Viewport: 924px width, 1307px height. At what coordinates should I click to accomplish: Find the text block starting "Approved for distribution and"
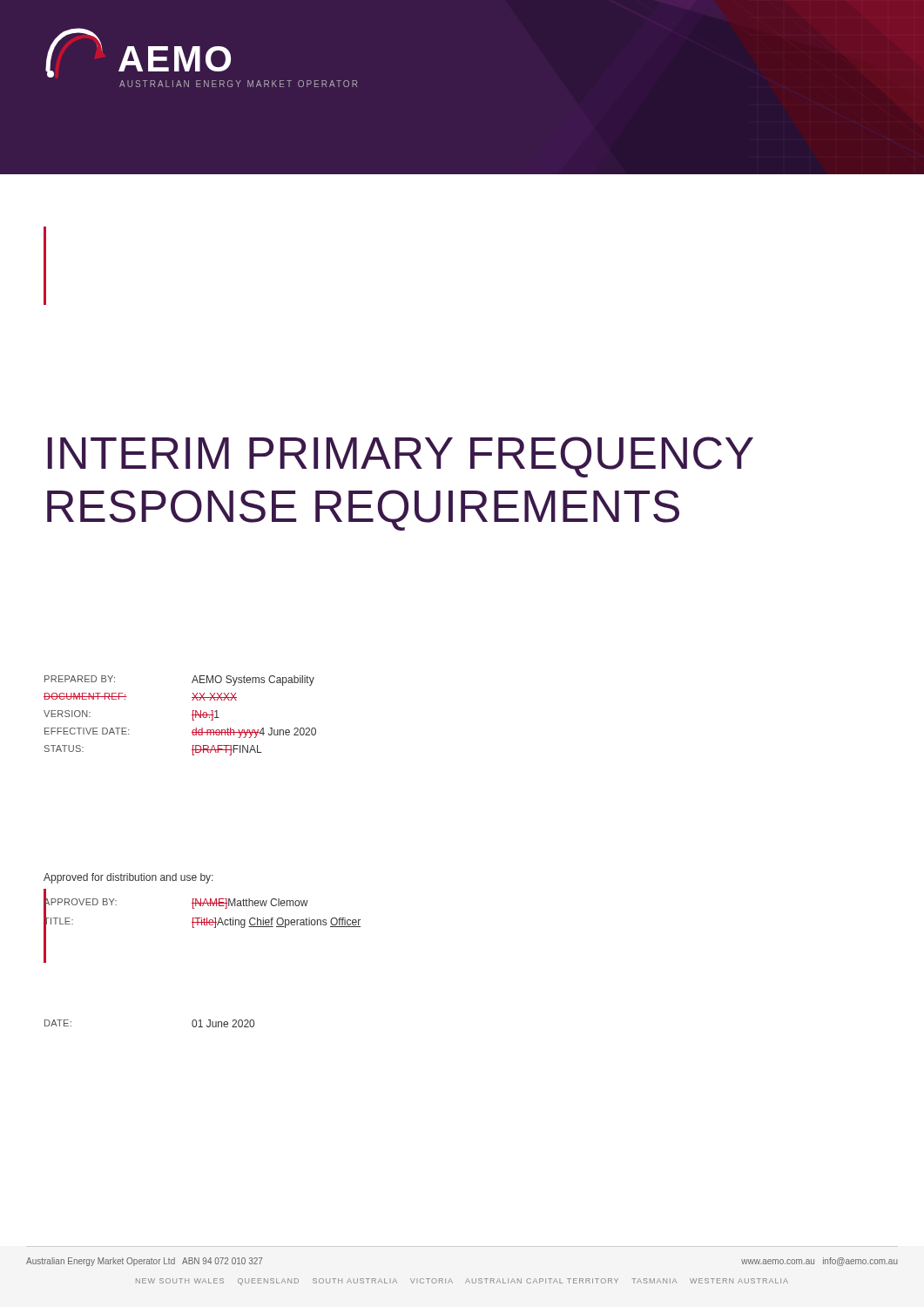129,877
